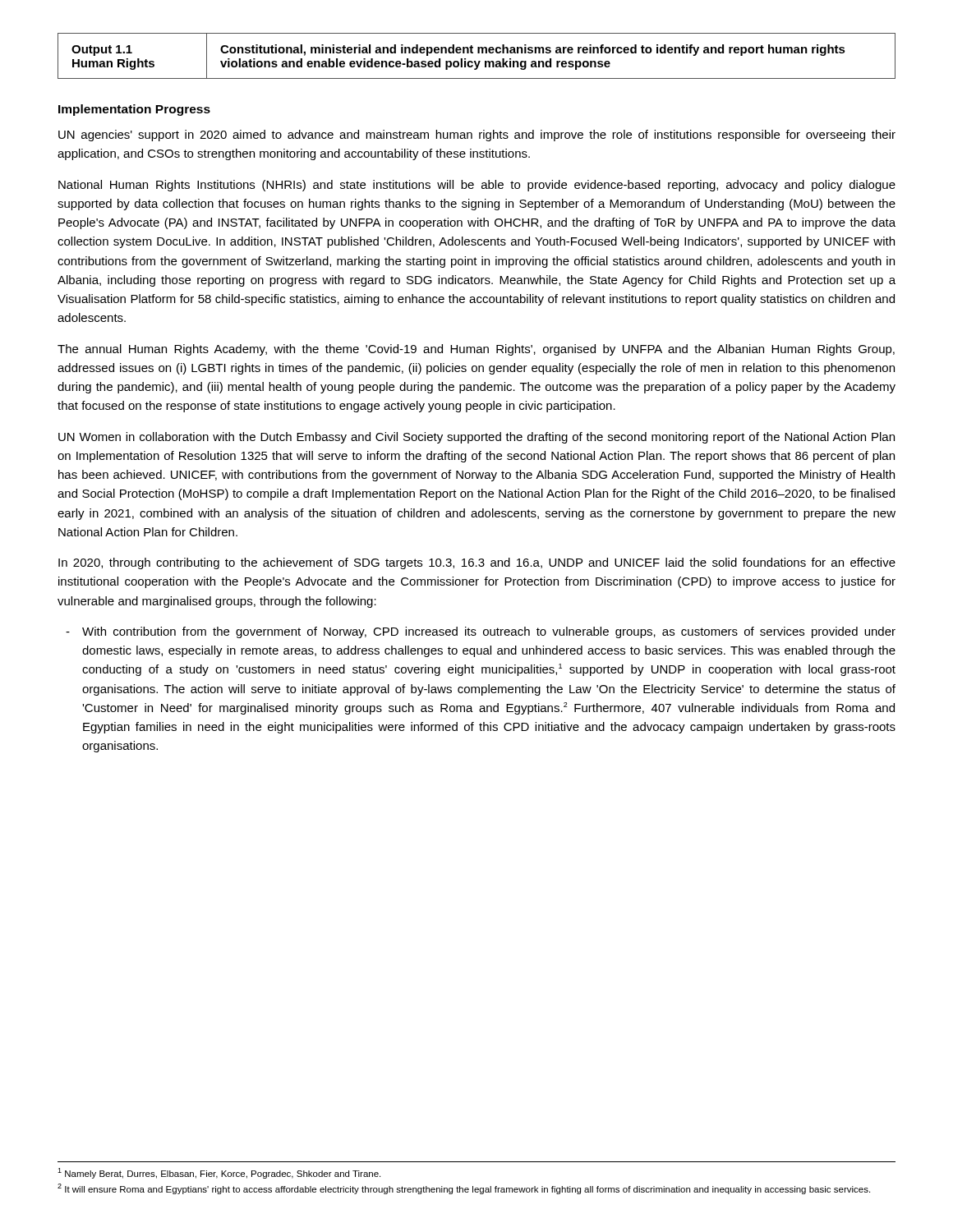
Task: Find the table that mentions "Output 1.1Human Rights"
Action: pyautogui.click(x=476, y=56)
